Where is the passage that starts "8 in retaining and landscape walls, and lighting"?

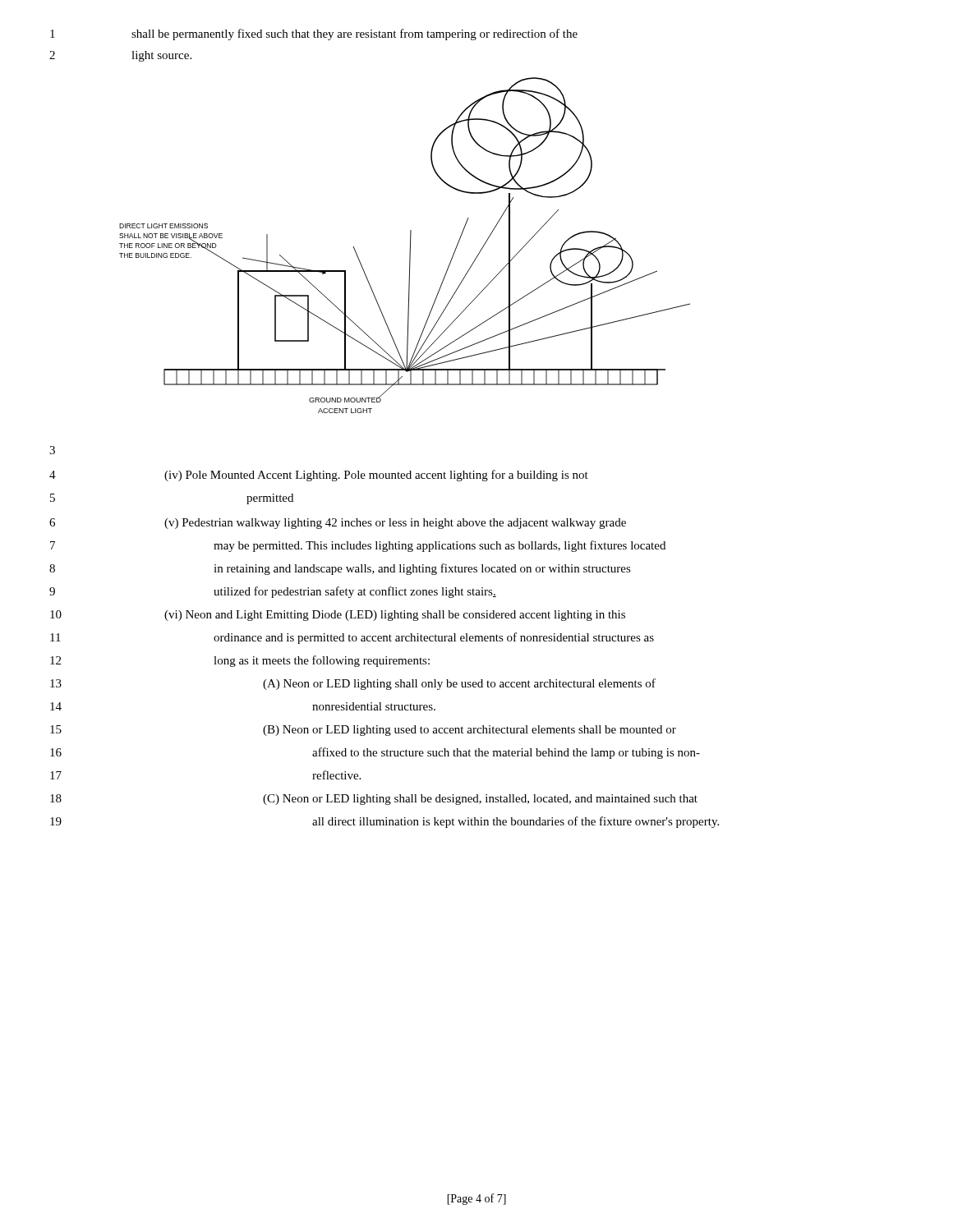340,569
